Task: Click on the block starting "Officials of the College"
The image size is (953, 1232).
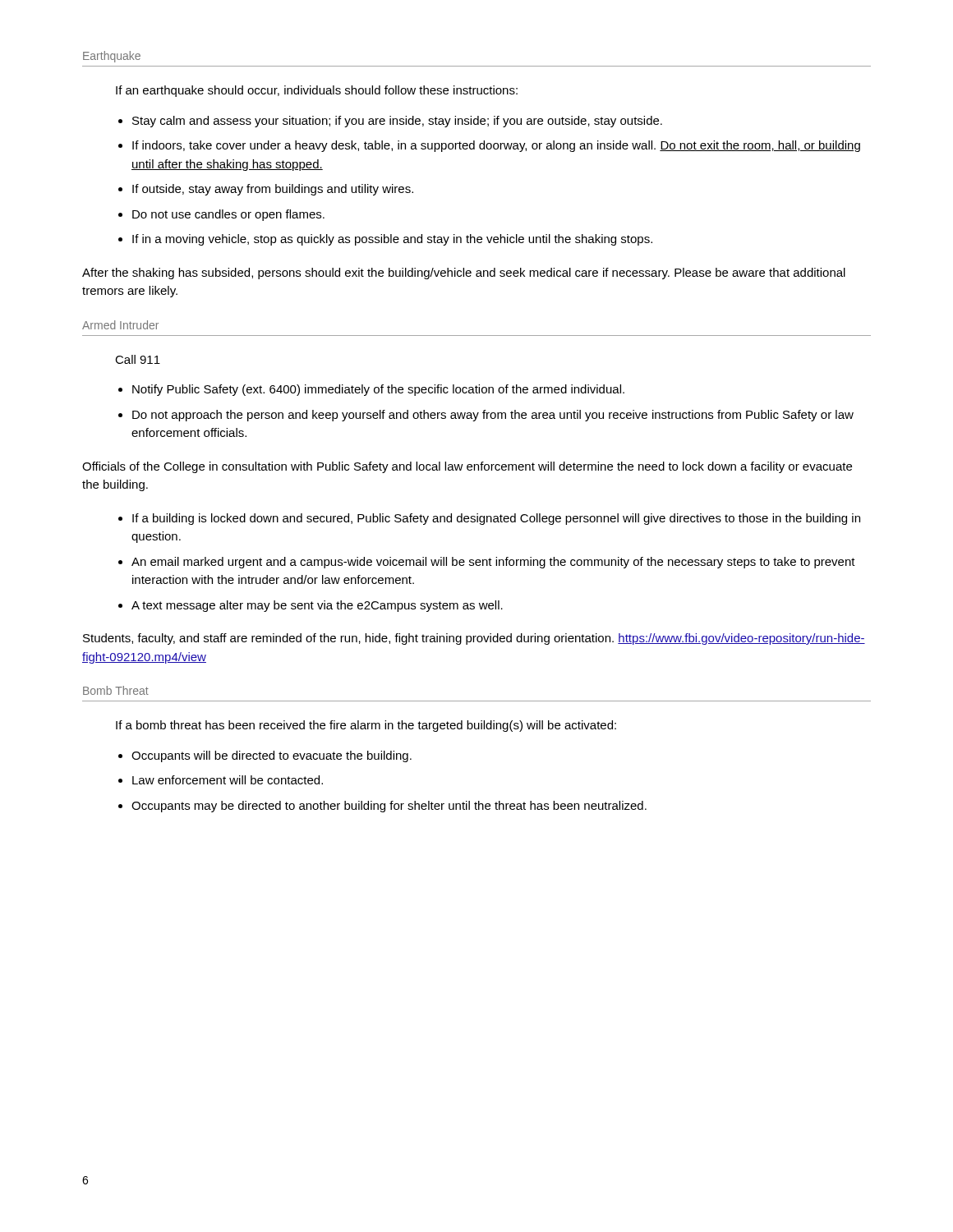Action: pos(467,475)
